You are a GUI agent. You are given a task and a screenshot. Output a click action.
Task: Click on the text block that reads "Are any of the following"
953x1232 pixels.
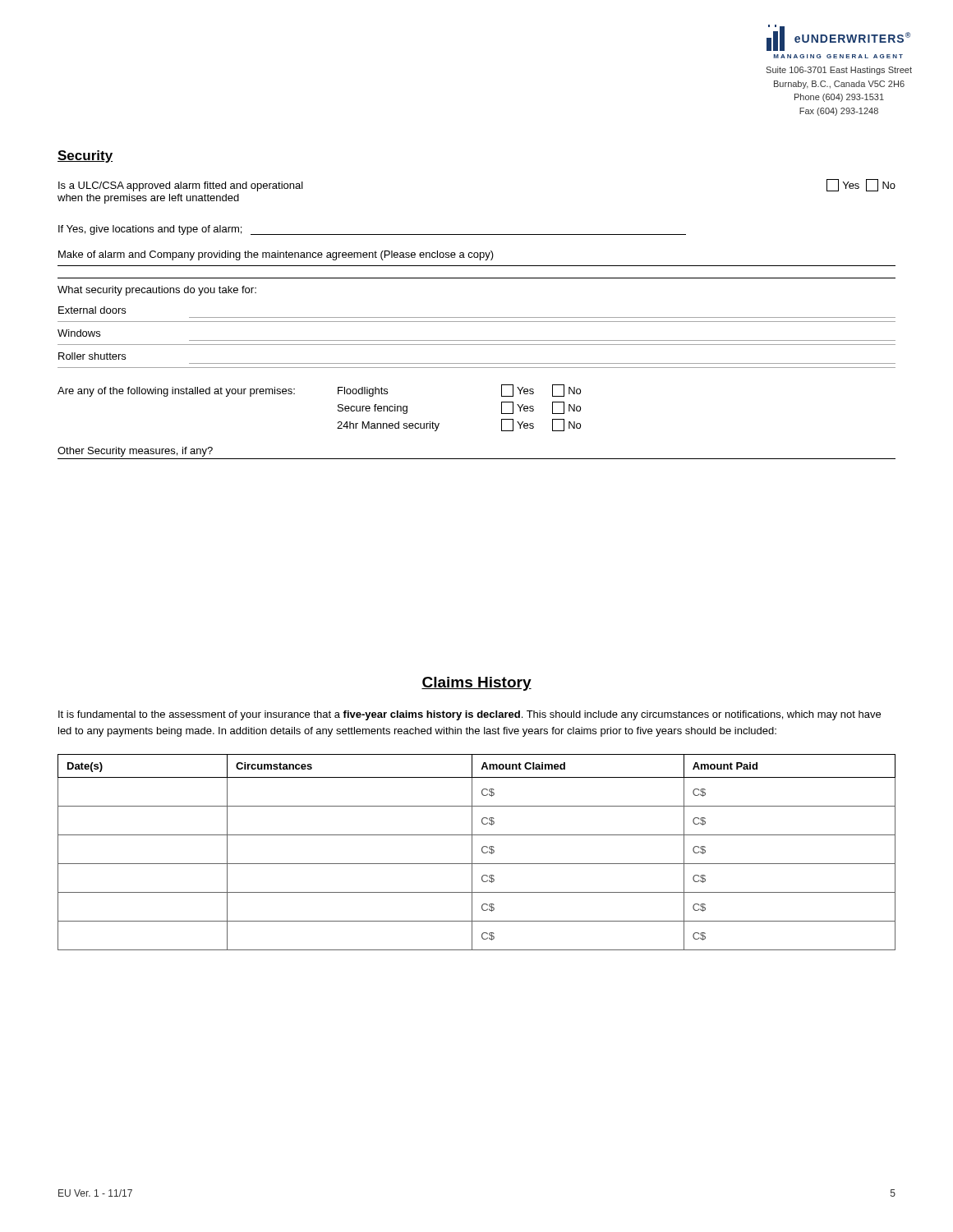tap(176, 390)
